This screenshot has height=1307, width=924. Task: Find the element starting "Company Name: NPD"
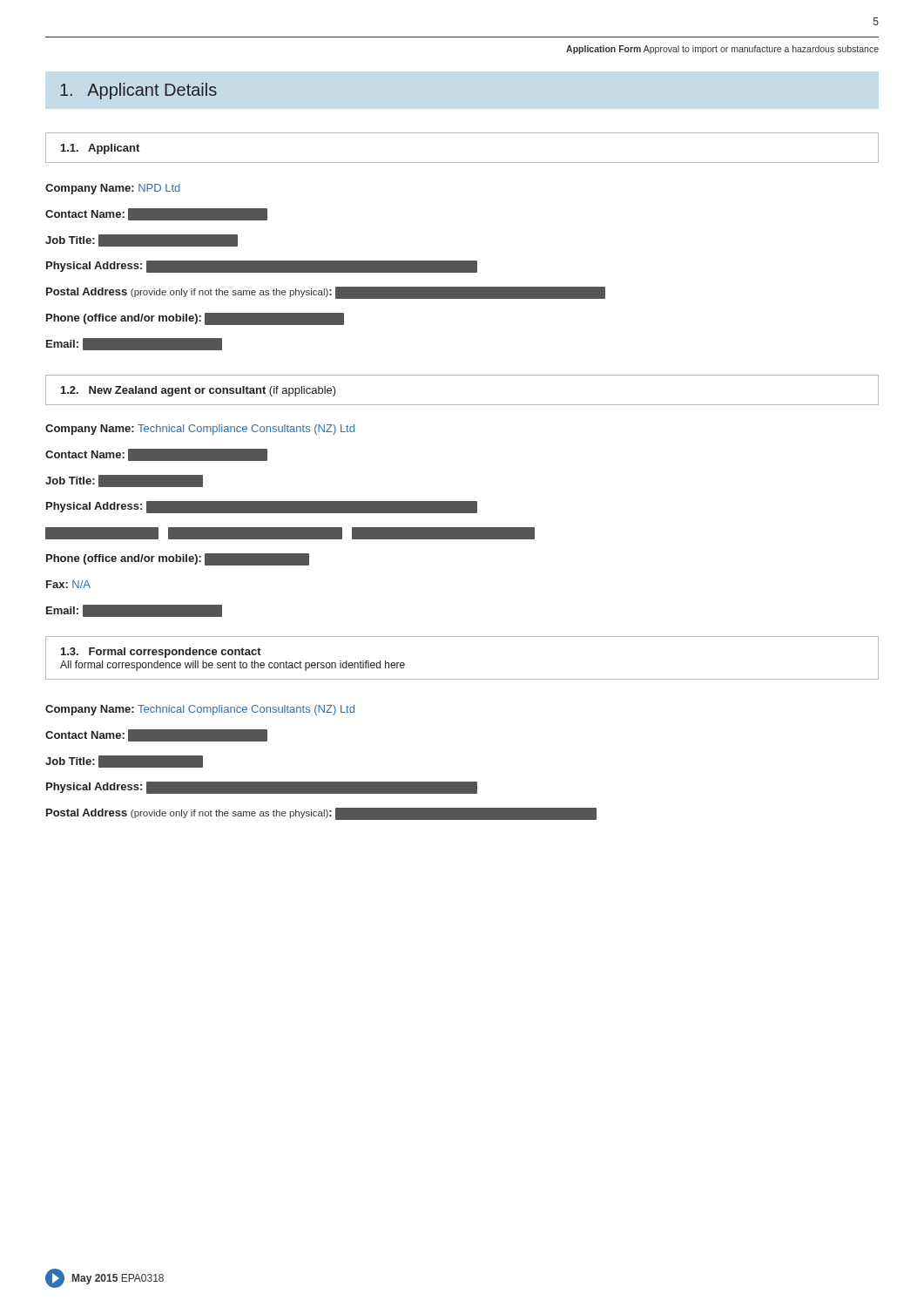pos(113,188)
